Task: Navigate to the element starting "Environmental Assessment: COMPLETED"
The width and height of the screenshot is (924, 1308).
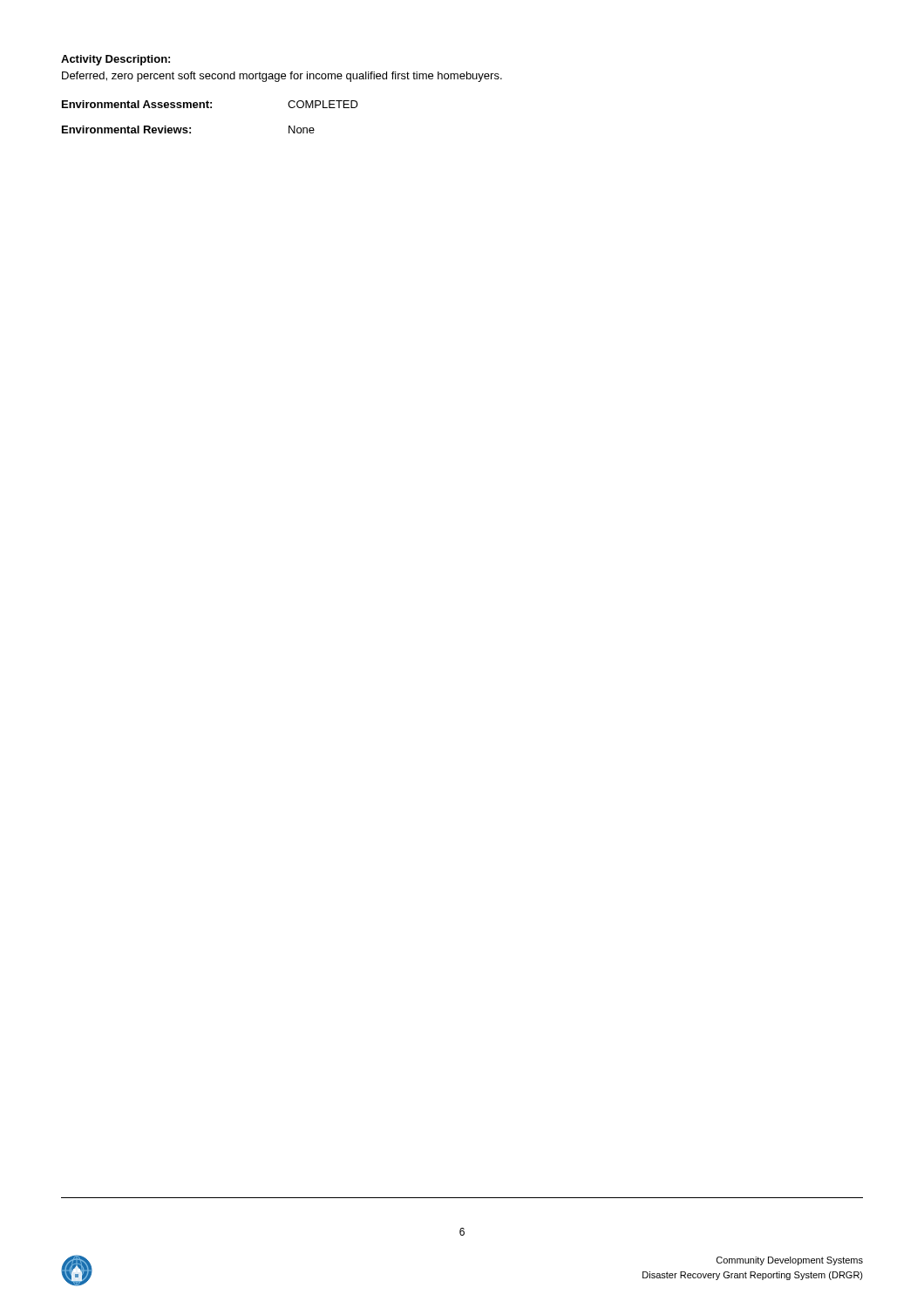Action: (210, 104)
